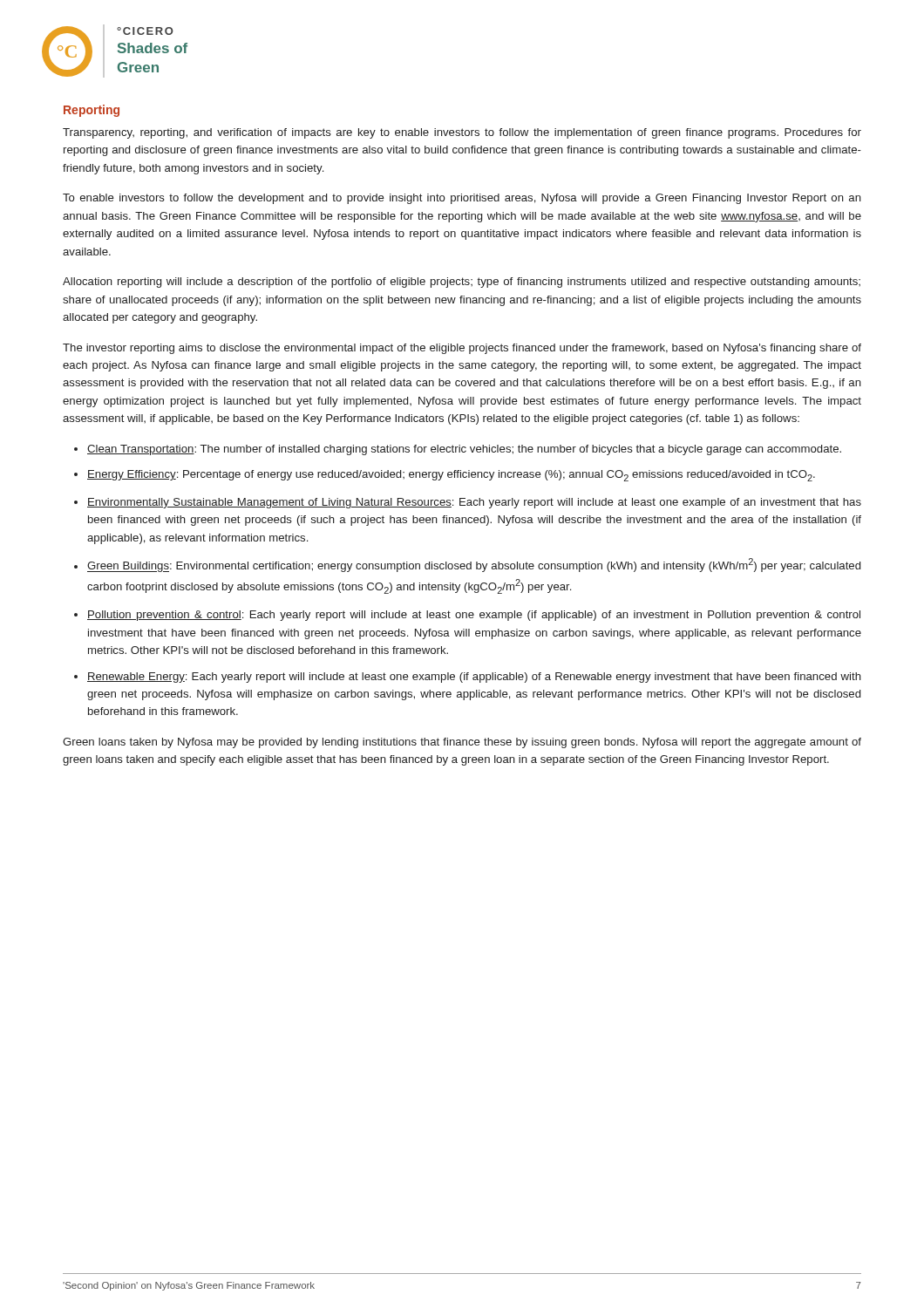Find the text block starting "Environmentally Sustainable Management"

(474, 520)
